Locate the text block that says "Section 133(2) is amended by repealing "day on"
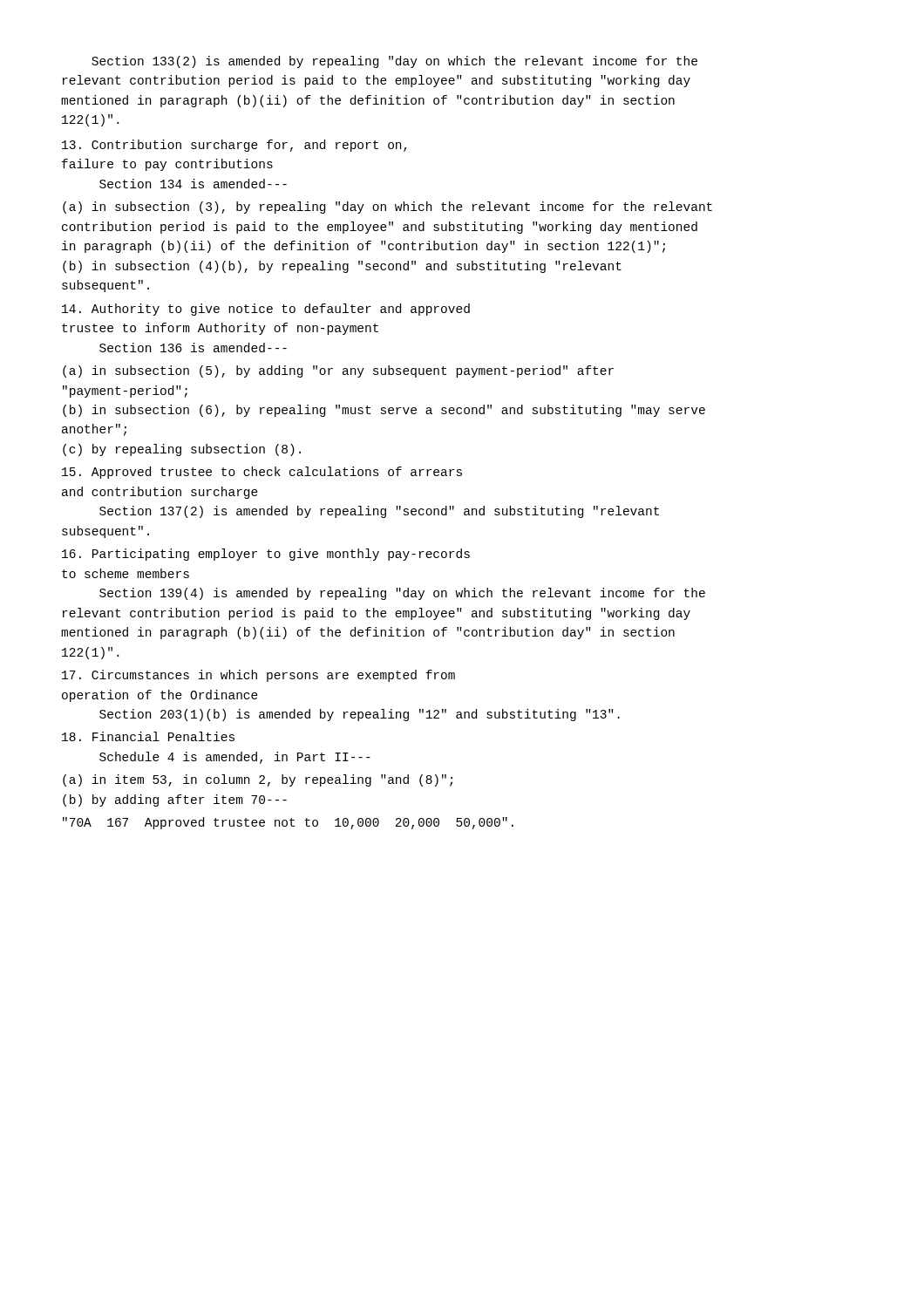 (x=380, y=91)
